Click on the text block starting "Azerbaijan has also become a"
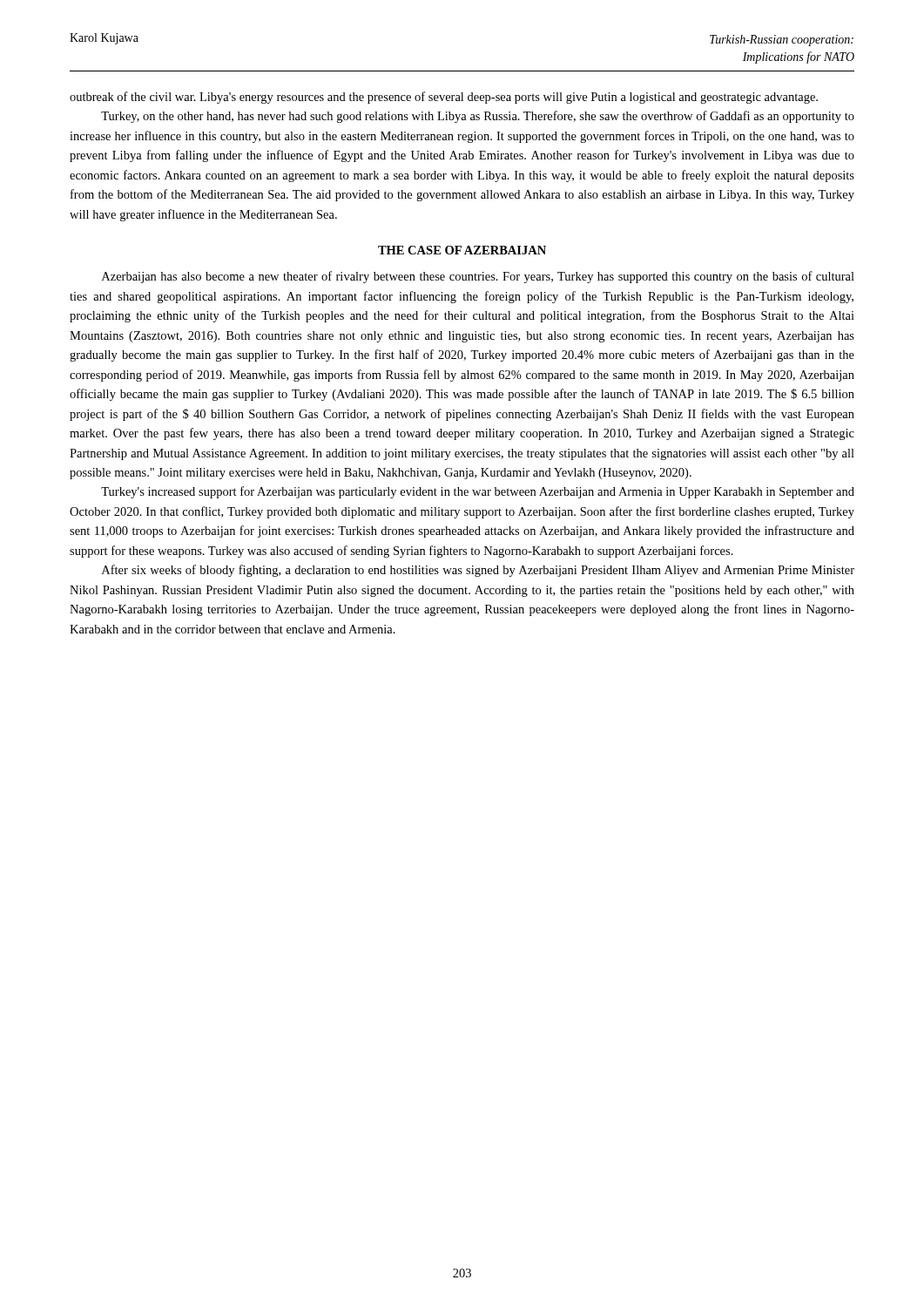Viewport: 924px width, 1307px height. click(462, 453)
